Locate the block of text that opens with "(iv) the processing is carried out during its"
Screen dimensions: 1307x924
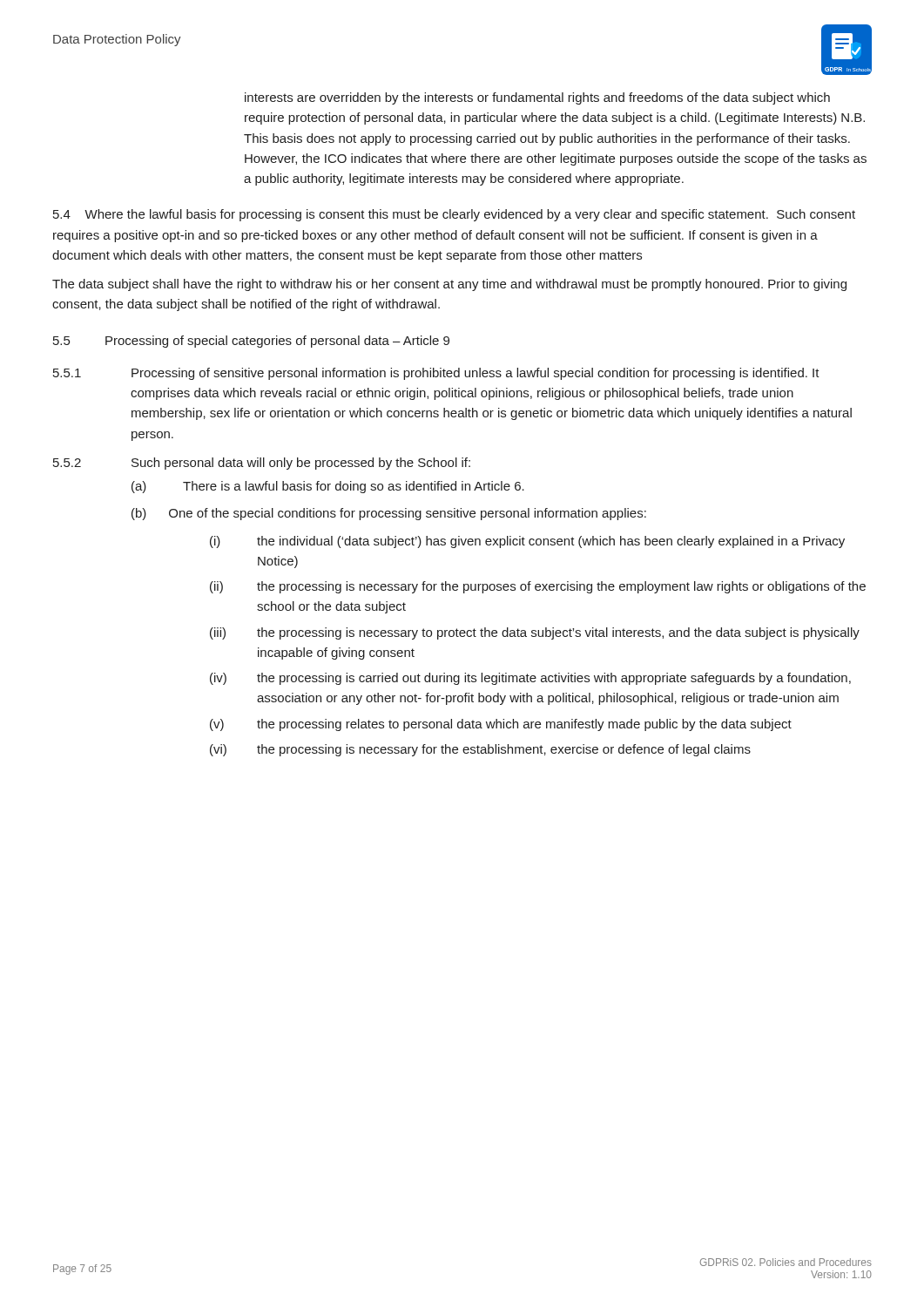click(540, 688)
